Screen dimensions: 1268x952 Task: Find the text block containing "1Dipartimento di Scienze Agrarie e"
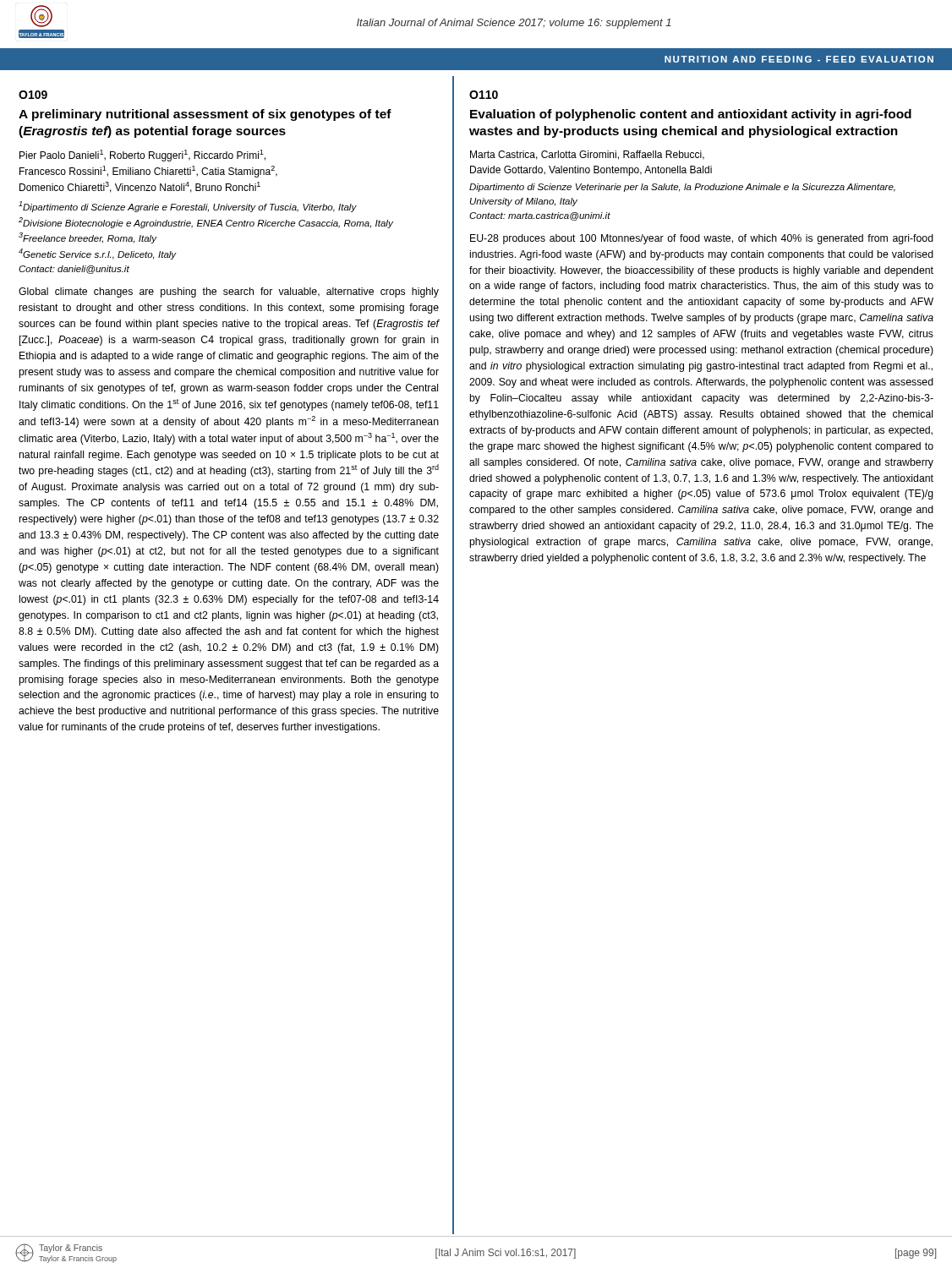[x=206, y=237]
